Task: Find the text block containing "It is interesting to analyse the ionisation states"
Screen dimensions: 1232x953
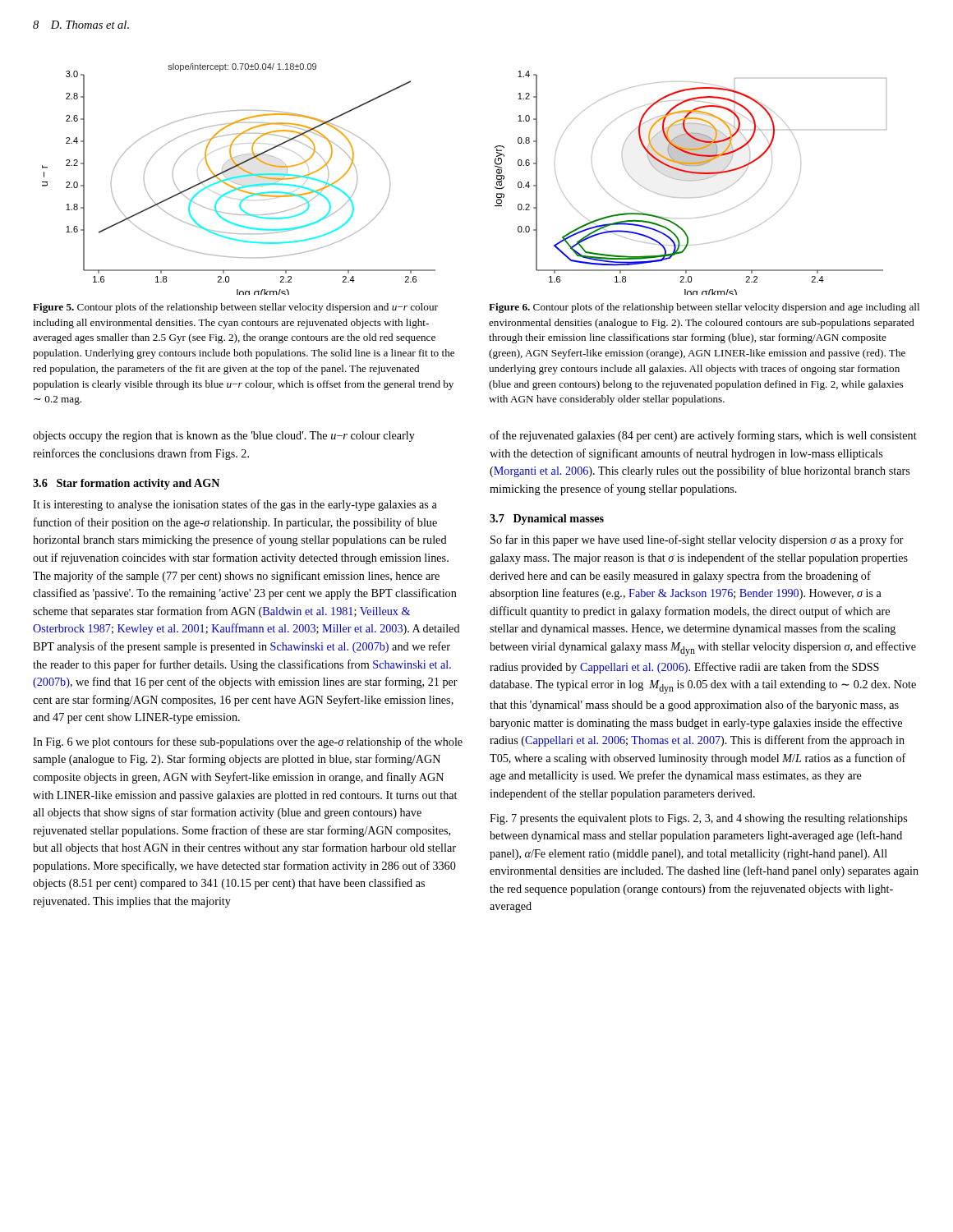Action: [x=248, y=703]
